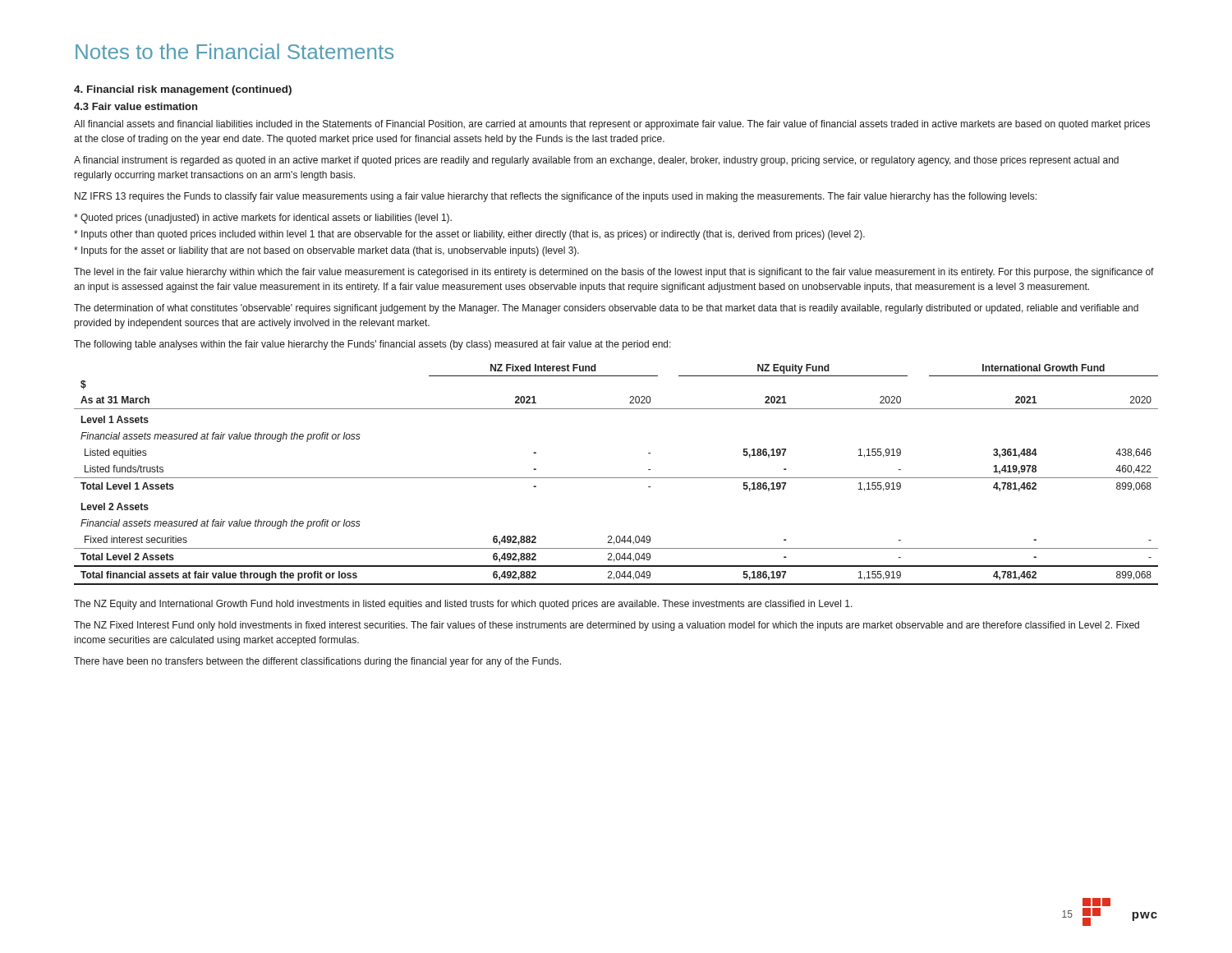Image resolution: width=1232 pixels, height=953 pixels.
Task: Locate the text block that reads "The level in the"
Action: pyautogui.click(x=614, y=279)
